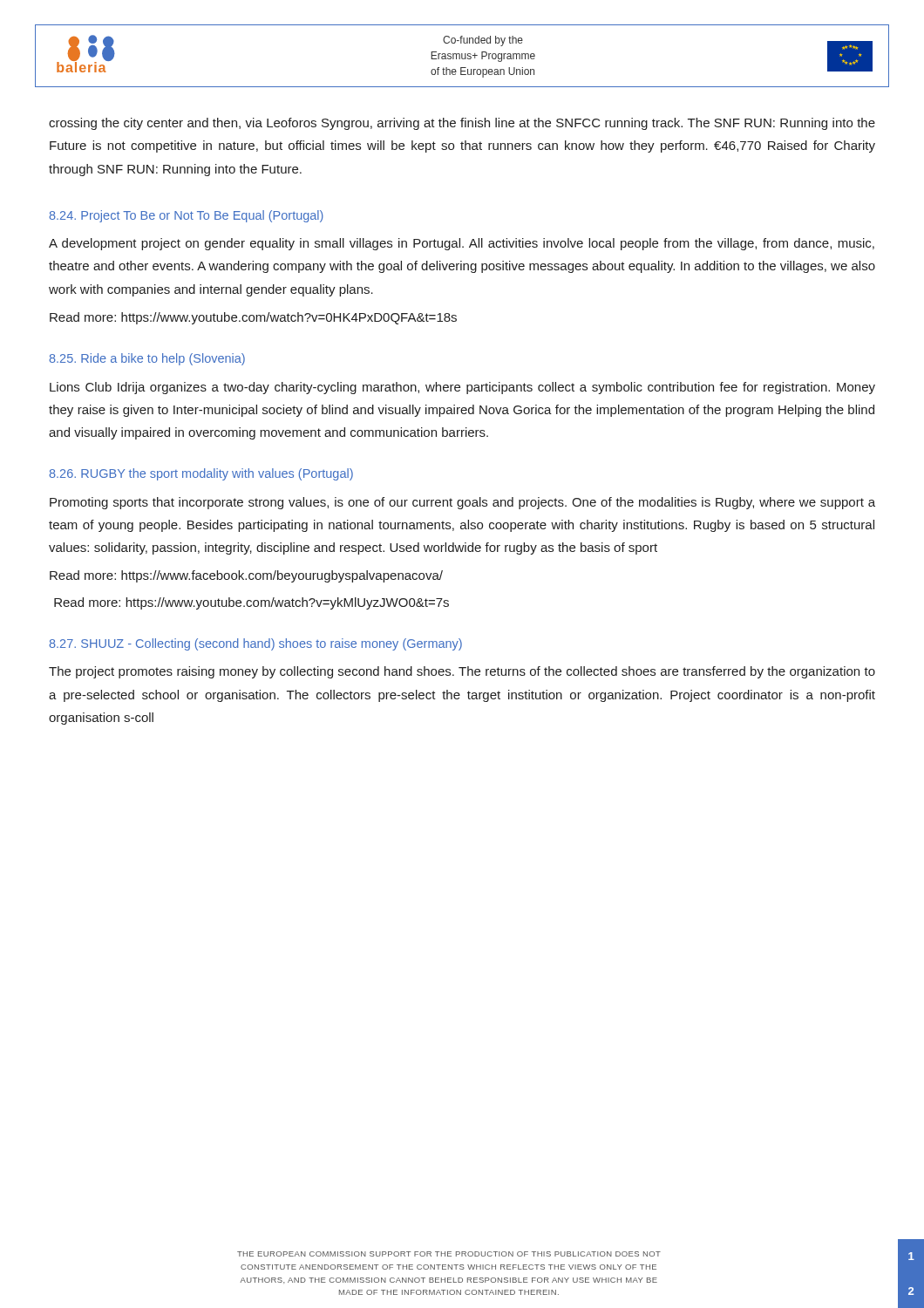Where is the passage that starts "The project promotes raising money by"?

[x=462, y=694]
